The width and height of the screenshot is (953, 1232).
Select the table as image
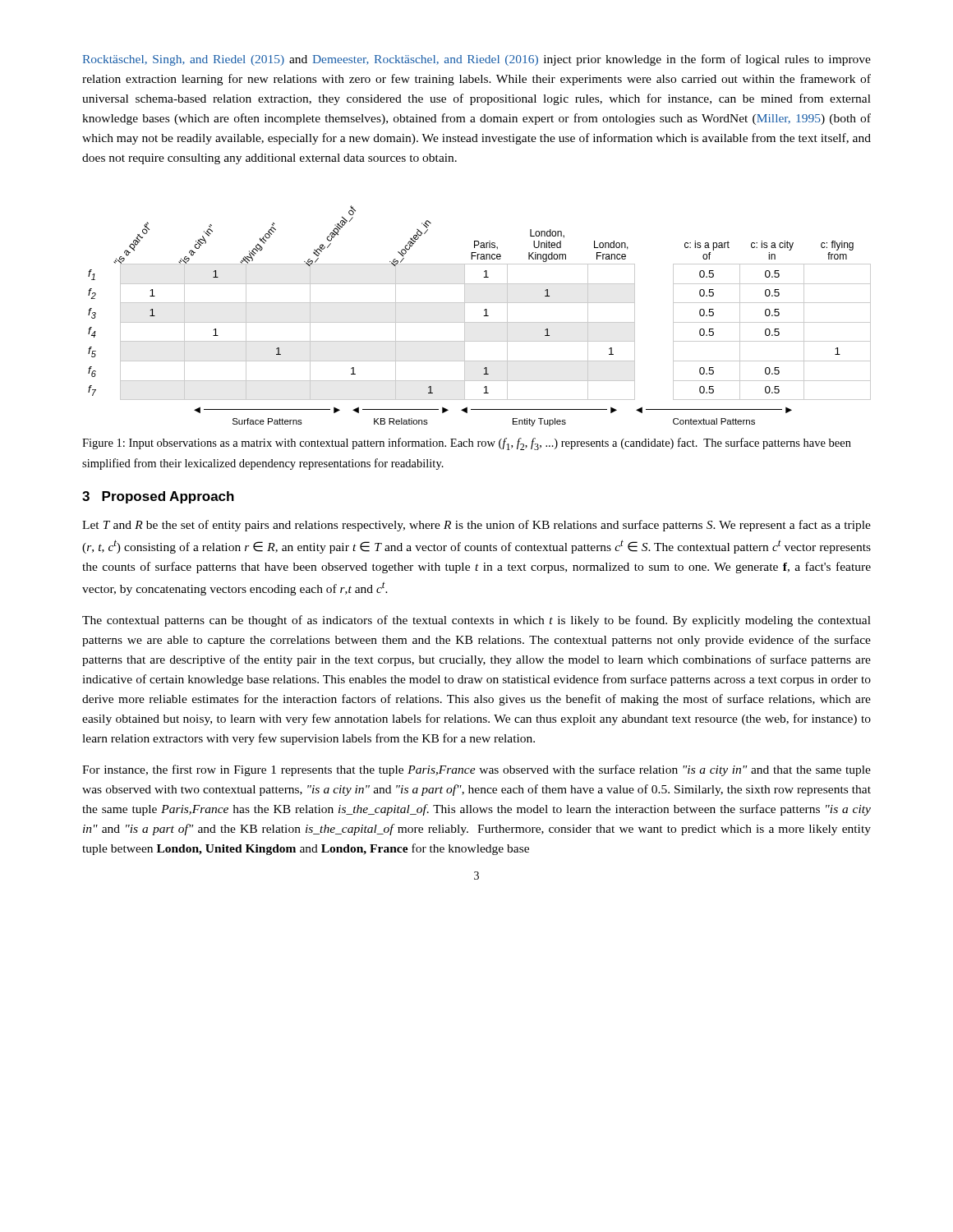(476, 306)
